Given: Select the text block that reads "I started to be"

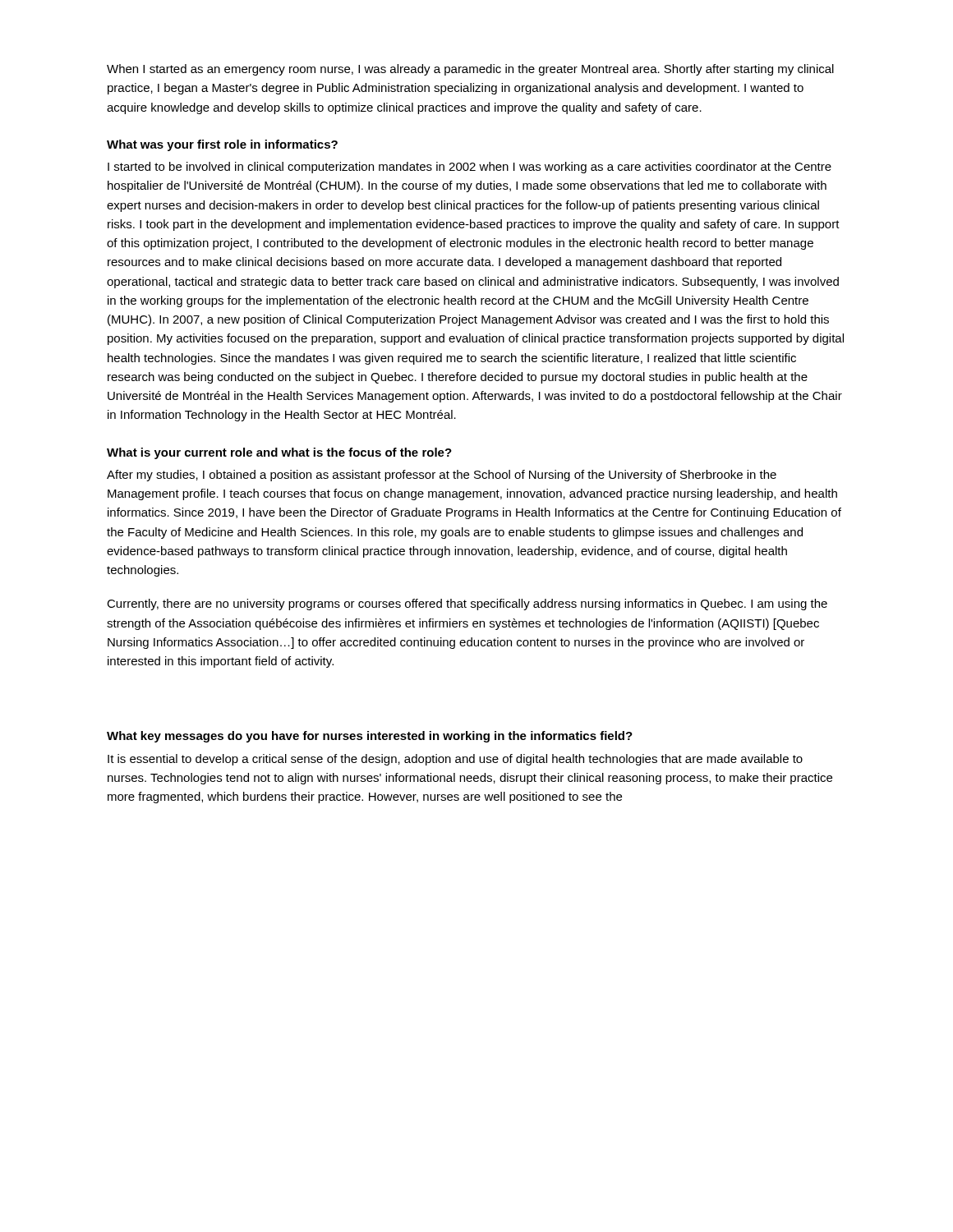Looking at the screenshot, I should [476, 290].
